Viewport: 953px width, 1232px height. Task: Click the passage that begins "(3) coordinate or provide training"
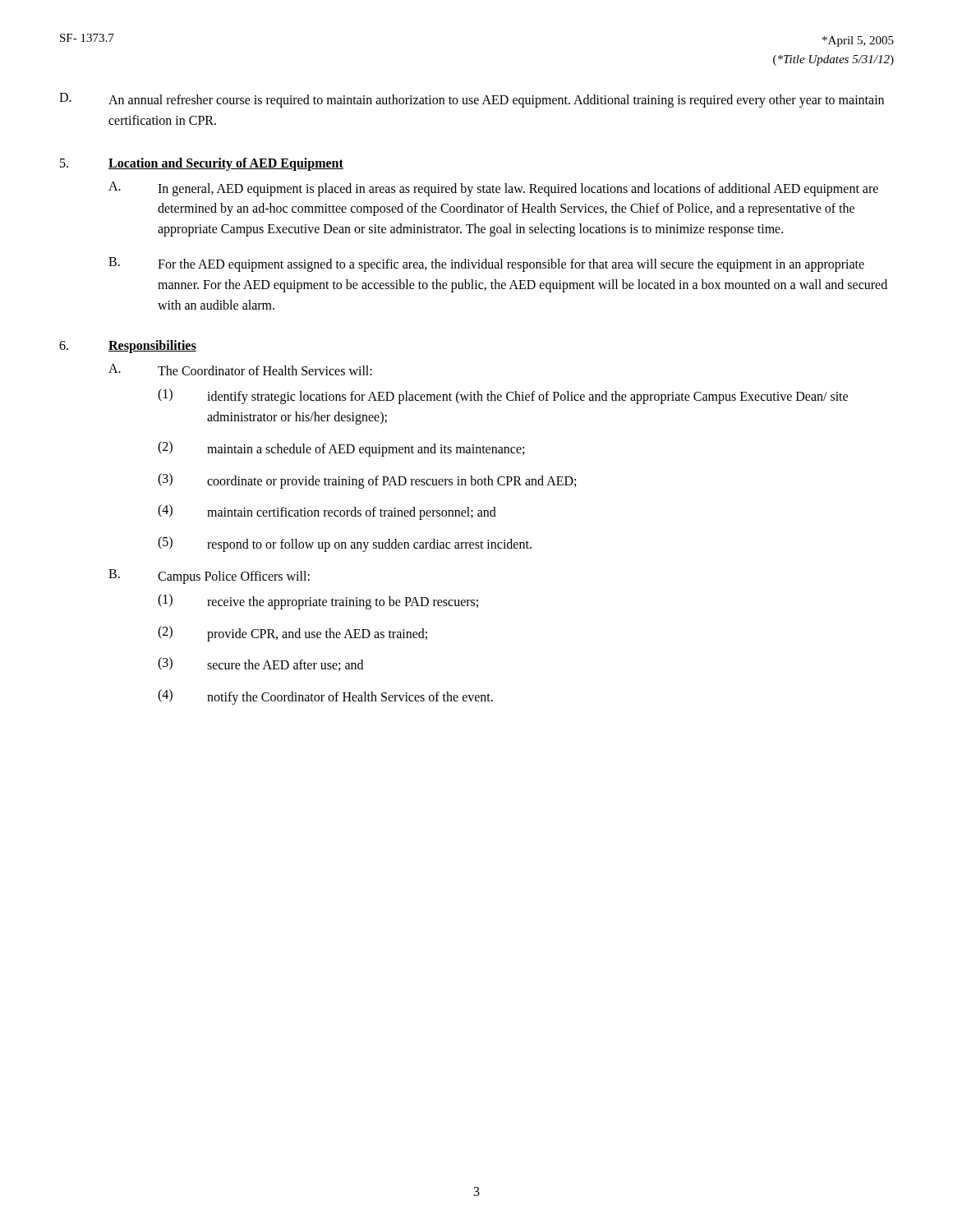367,481
